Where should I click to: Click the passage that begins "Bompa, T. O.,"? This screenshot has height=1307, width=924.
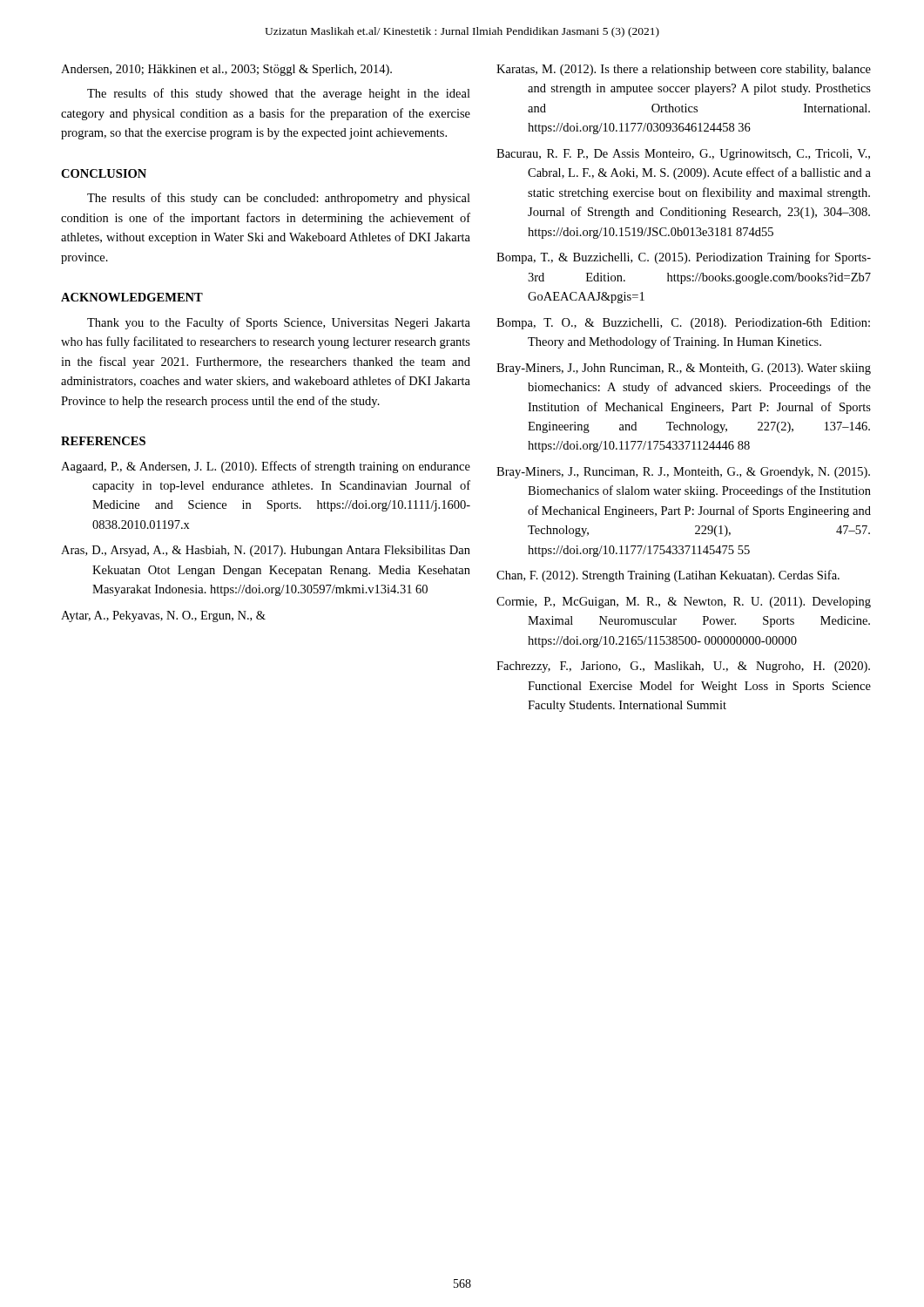[684, 332]
